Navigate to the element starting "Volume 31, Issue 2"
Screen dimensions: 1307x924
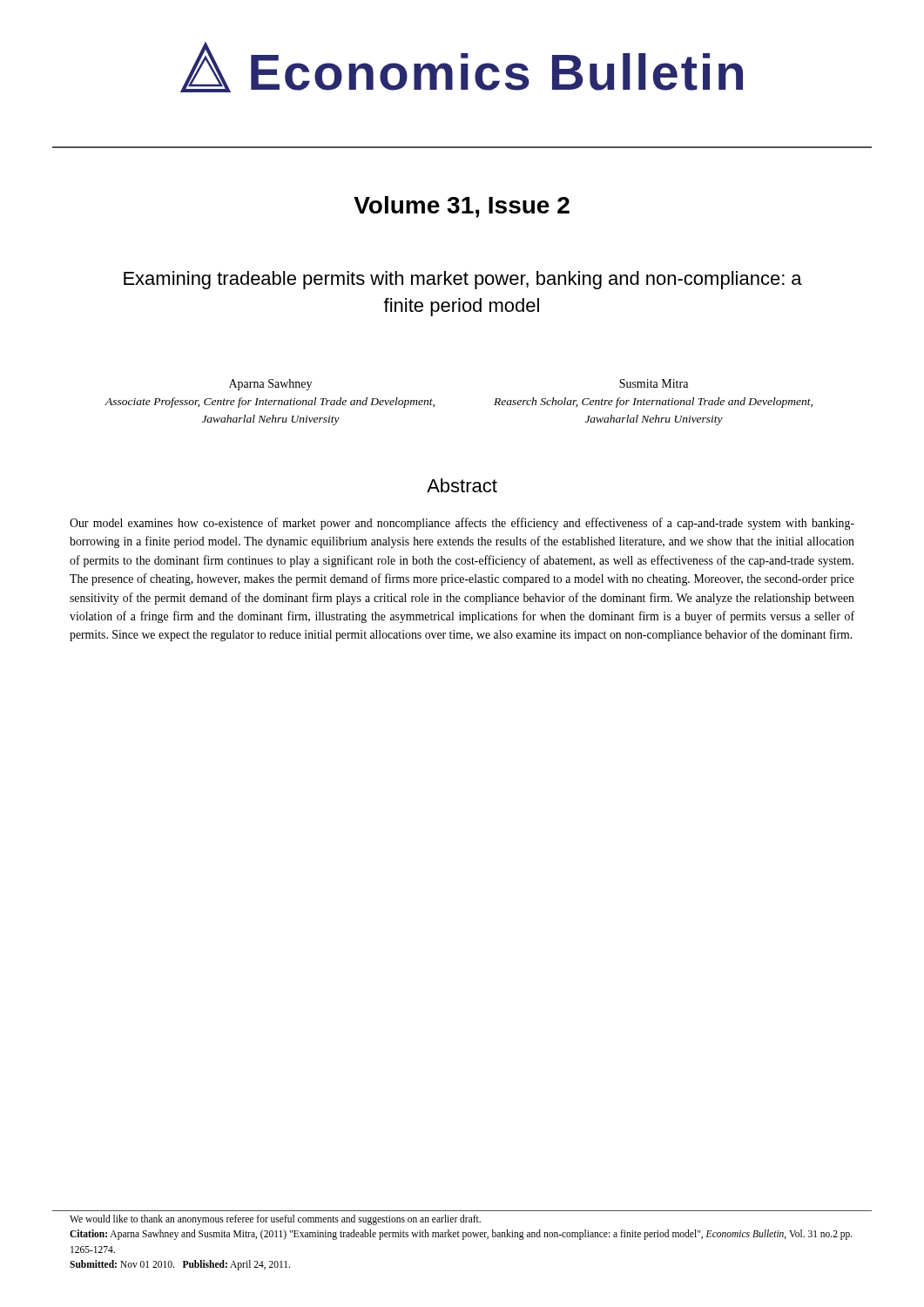coord(462,205)
